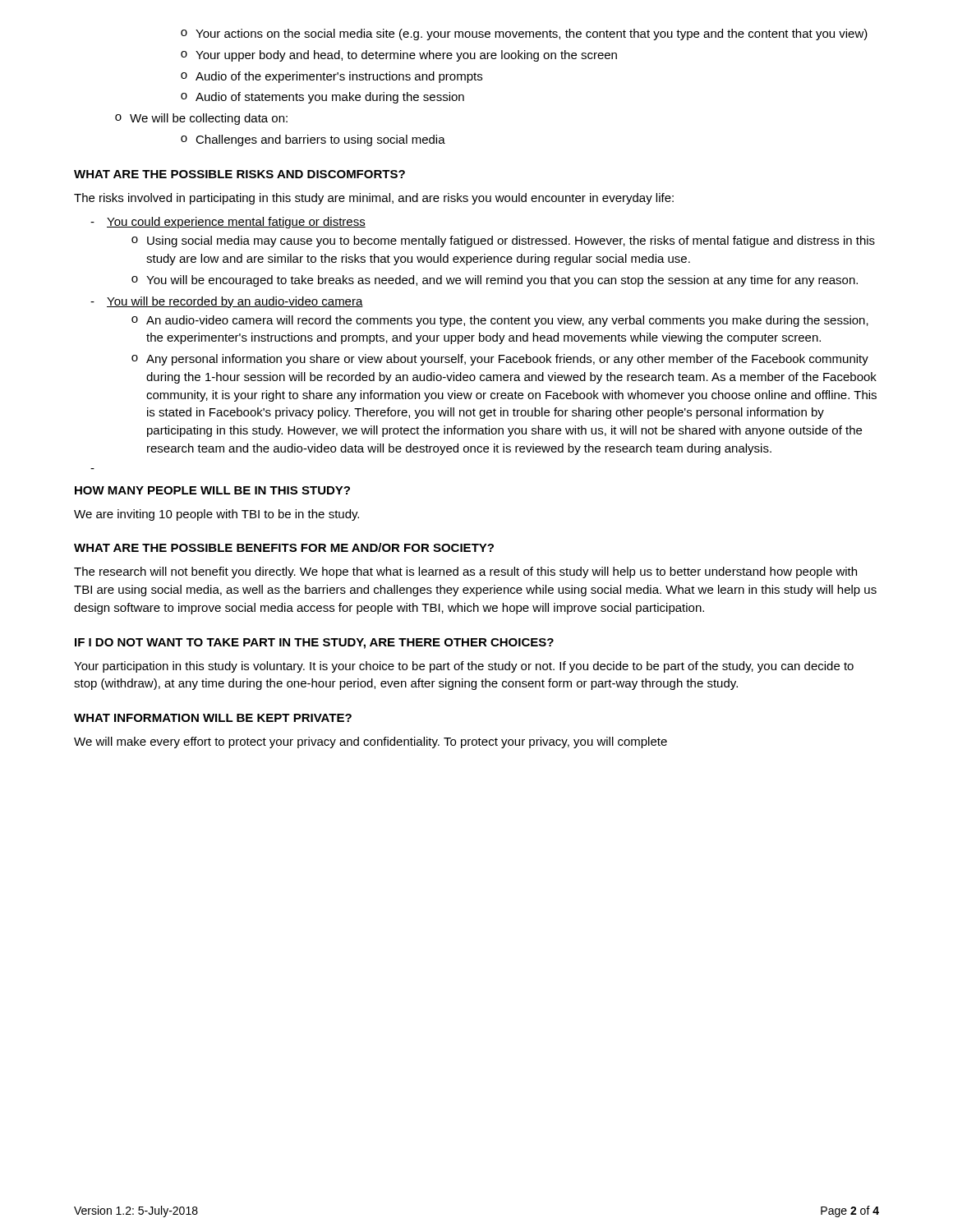The width and height of the screenshot is (953, 1232).
Task: Locate the block of text that opens with "o You will"
Action: point(501,280)
